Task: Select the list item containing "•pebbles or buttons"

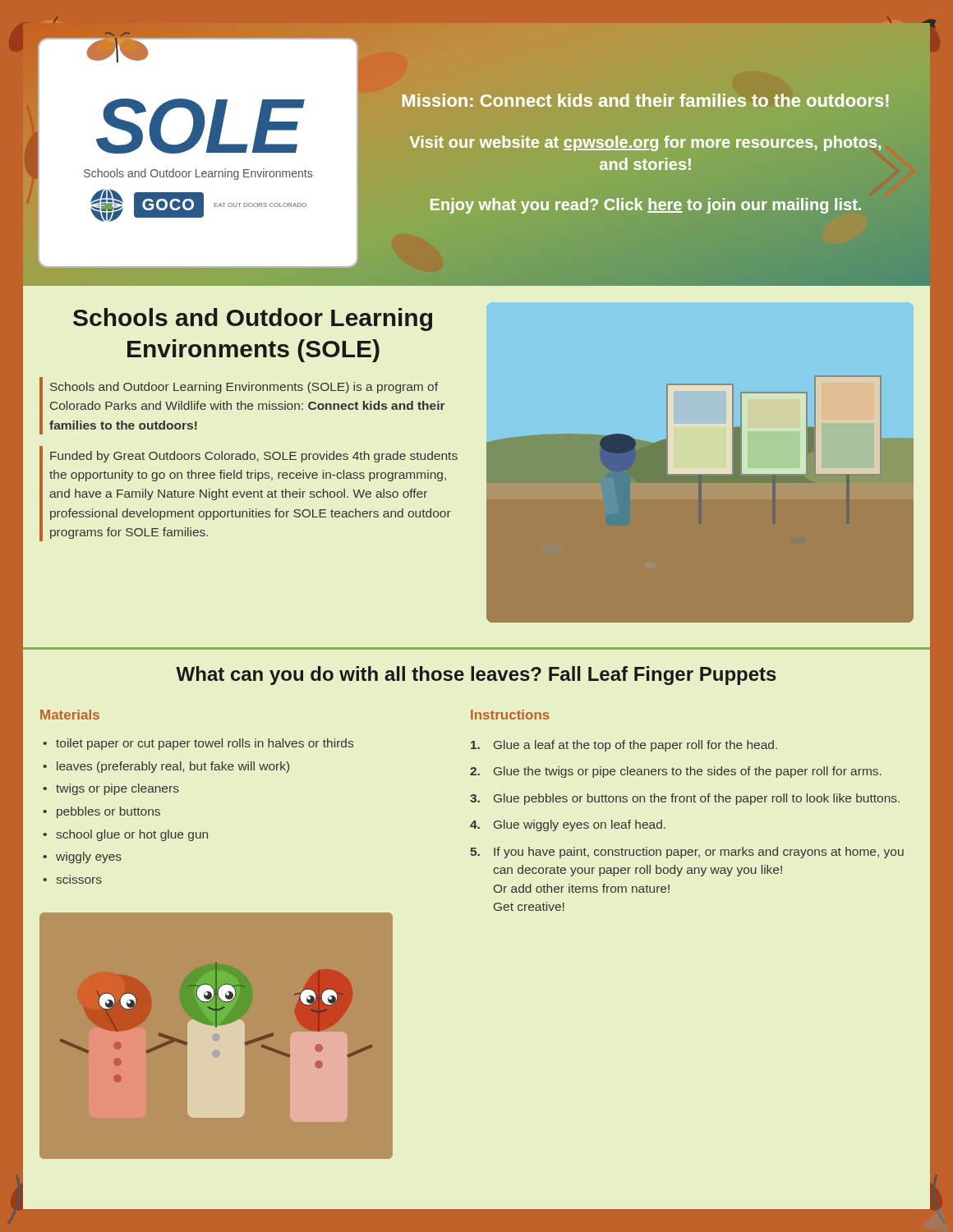Action: [102, 811]
